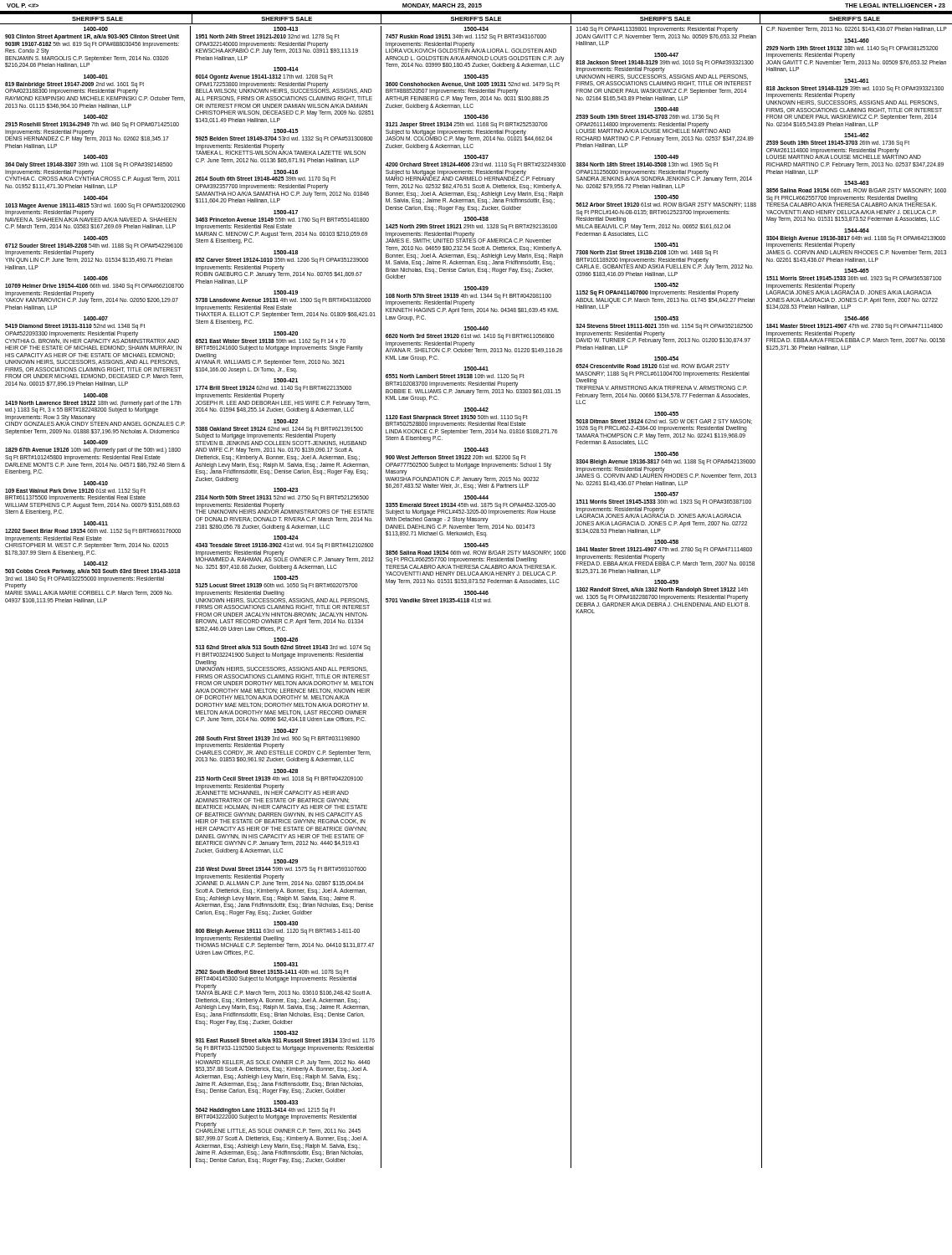The height and width of the screenshot is (1255, 952).
Task: Click on the element starting "C.P. November Term, 2013 No. 02261"
Action: click(857, 189)
